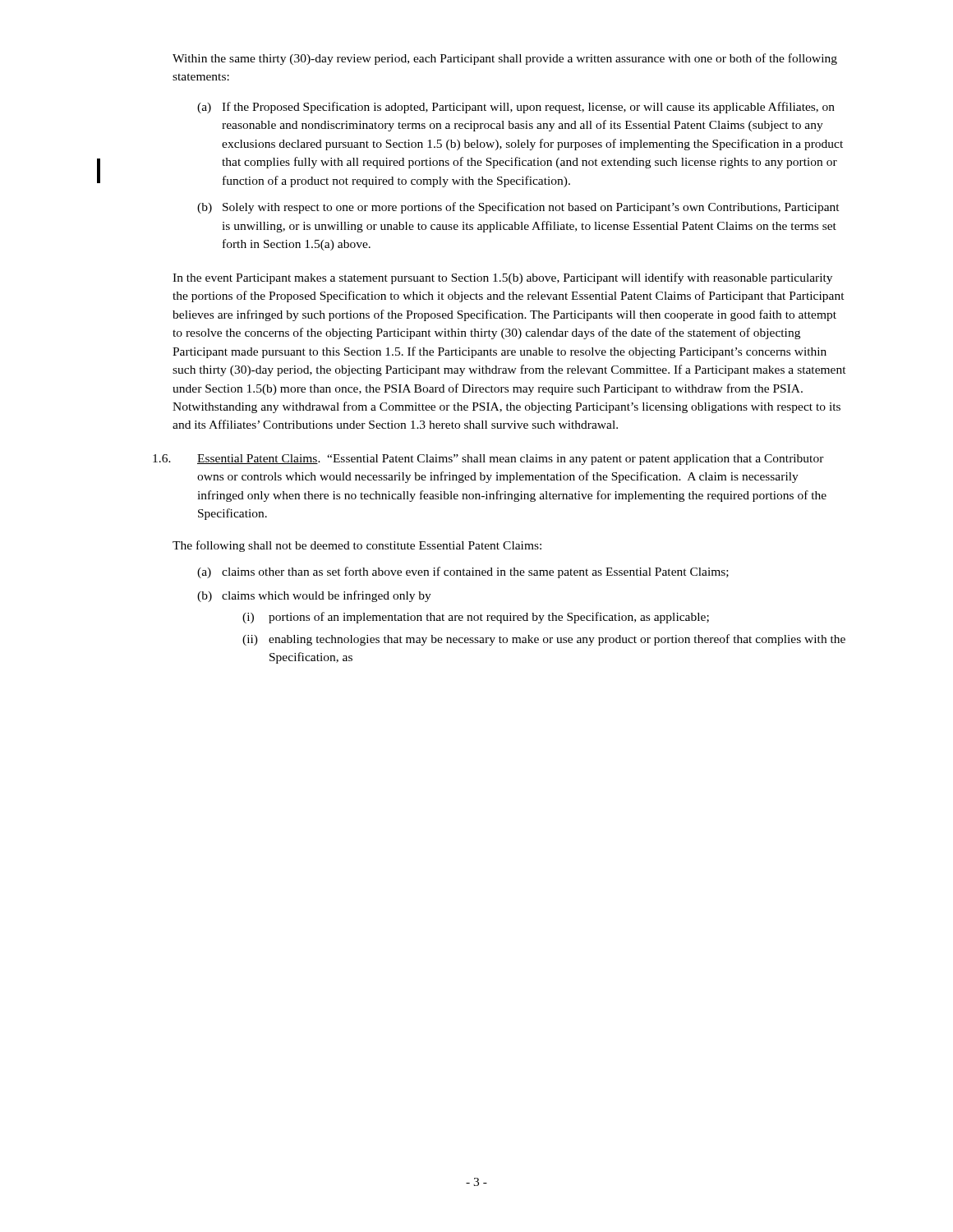The width and height of the screenshot is (953, 1232).
Task: Find the element starting "(ii) enabling technologies that may be"
Action: tap(544, 648)
